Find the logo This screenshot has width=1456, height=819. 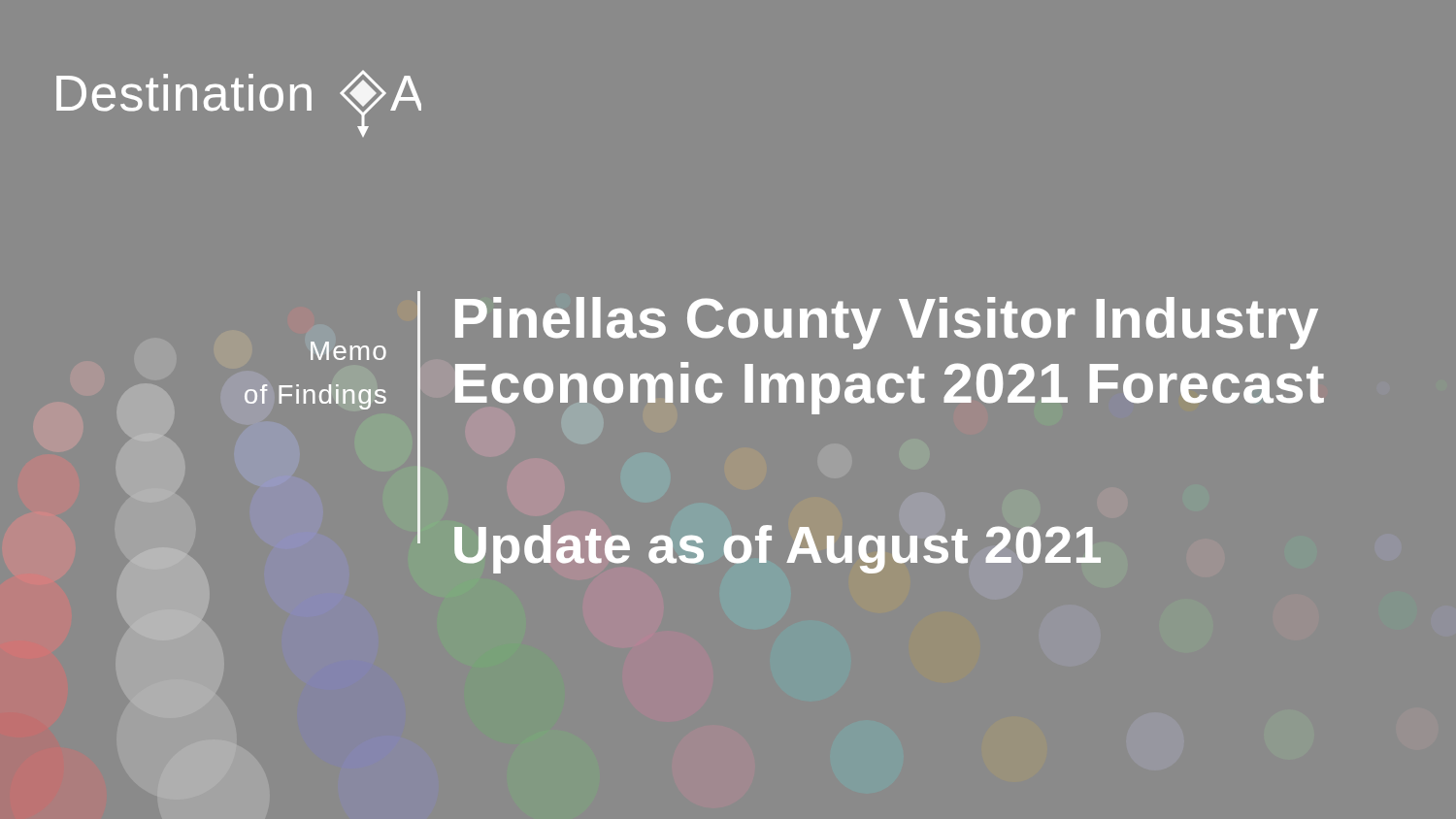237,90
